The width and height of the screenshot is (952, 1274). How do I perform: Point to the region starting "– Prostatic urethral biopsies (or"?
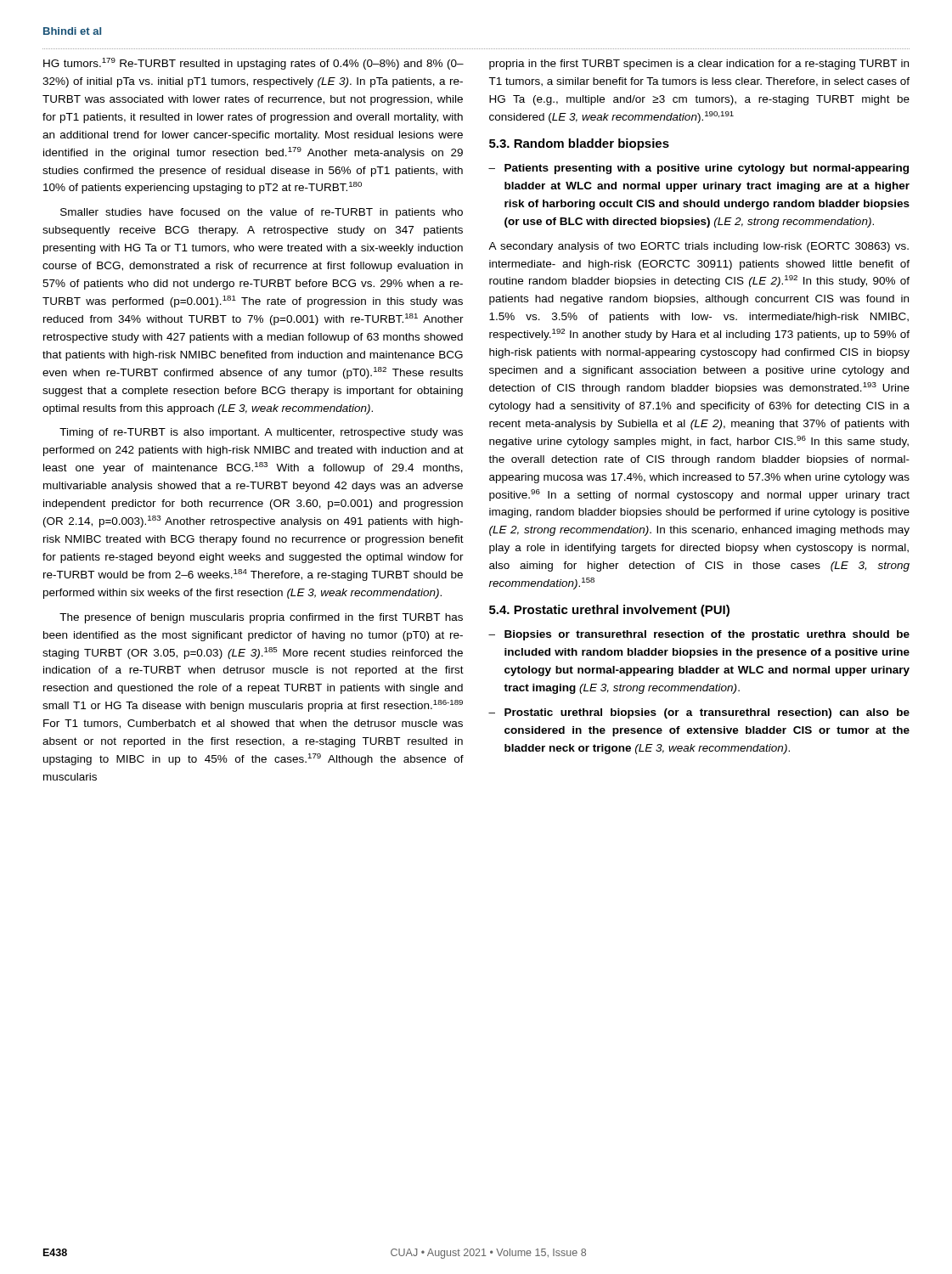coord(699,731)
